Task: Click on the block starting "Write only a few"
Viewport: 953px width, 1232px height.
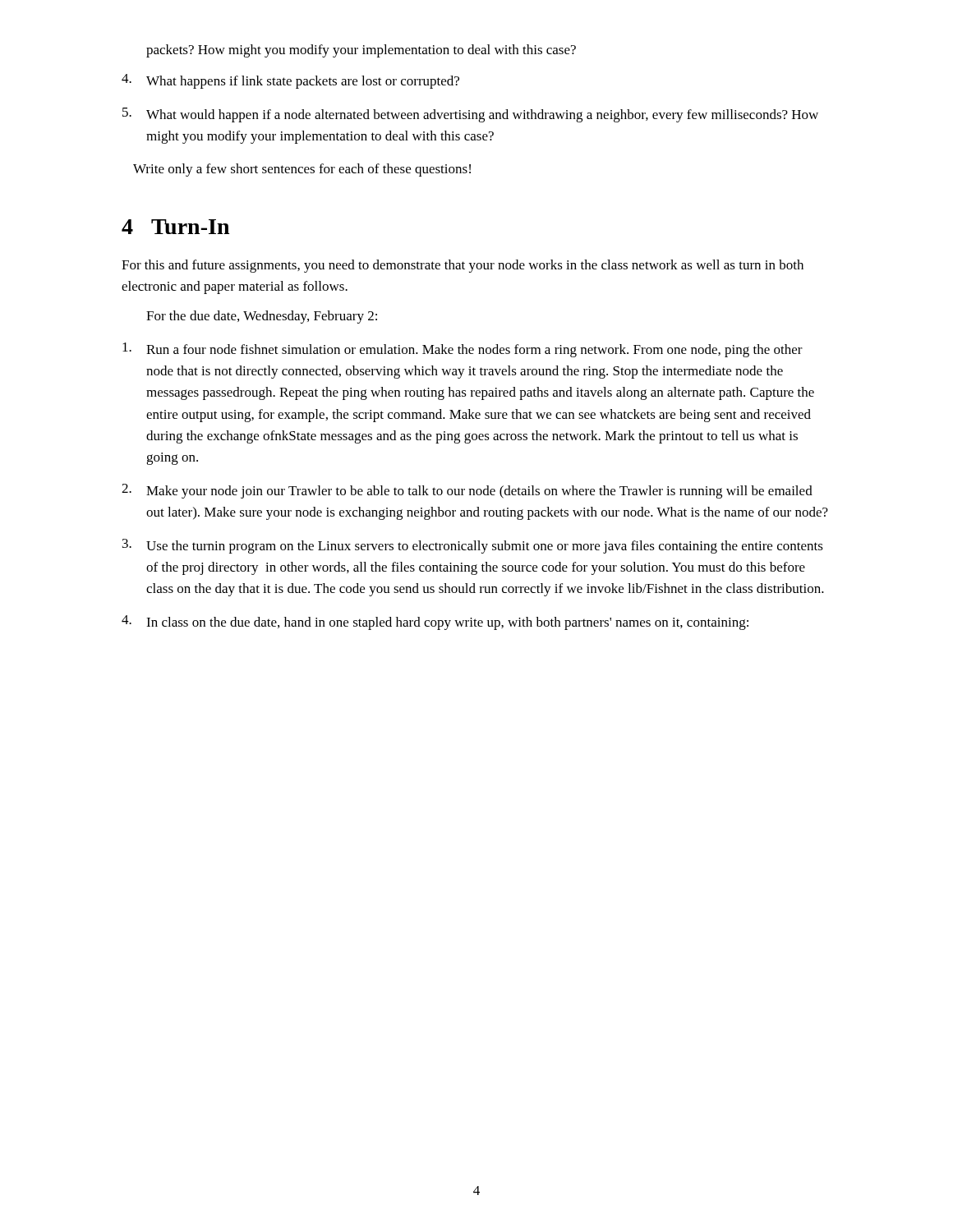Action: click(303, 169)
